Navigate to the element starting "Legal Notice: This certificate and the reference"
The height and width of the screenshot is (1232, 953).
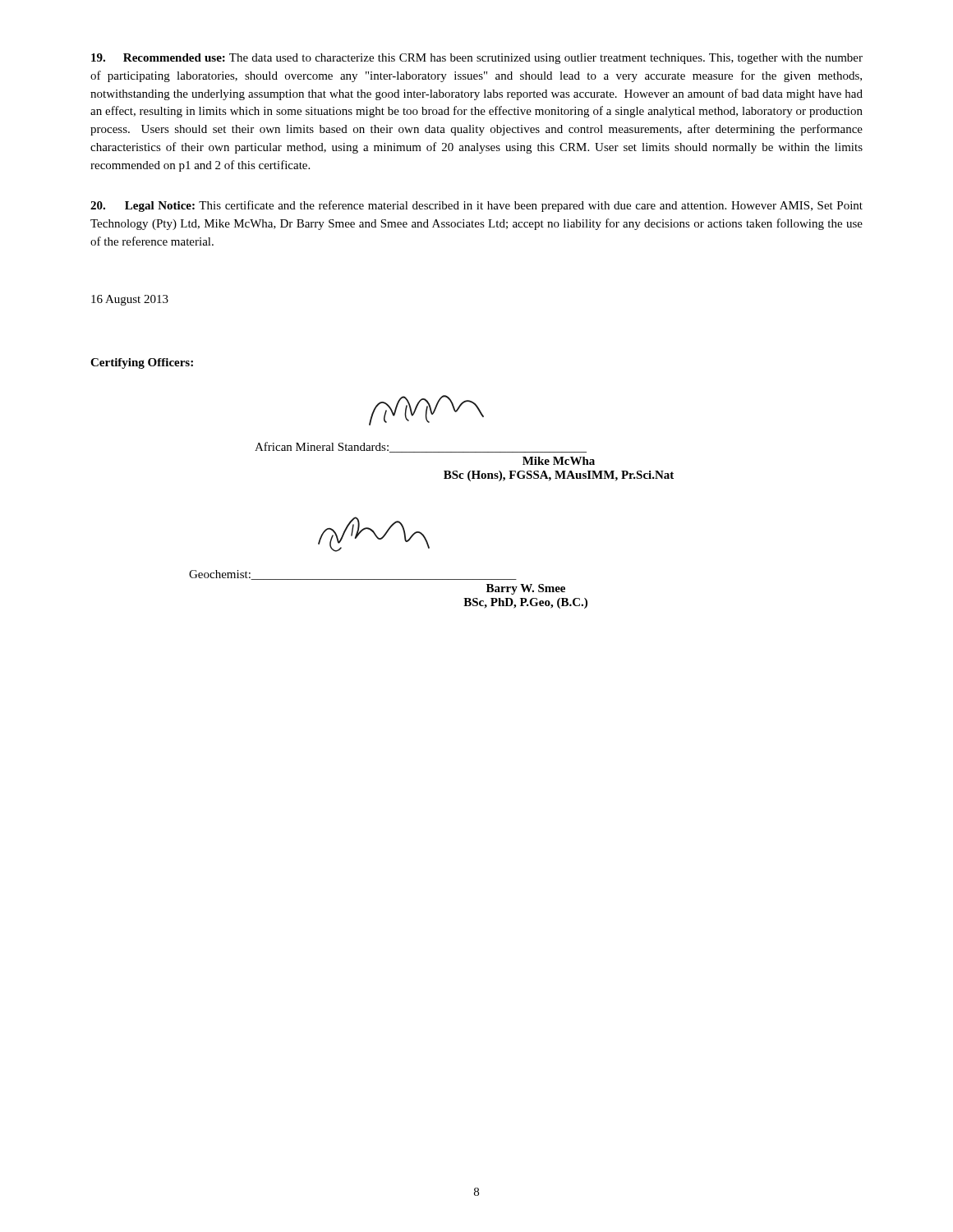476,223
